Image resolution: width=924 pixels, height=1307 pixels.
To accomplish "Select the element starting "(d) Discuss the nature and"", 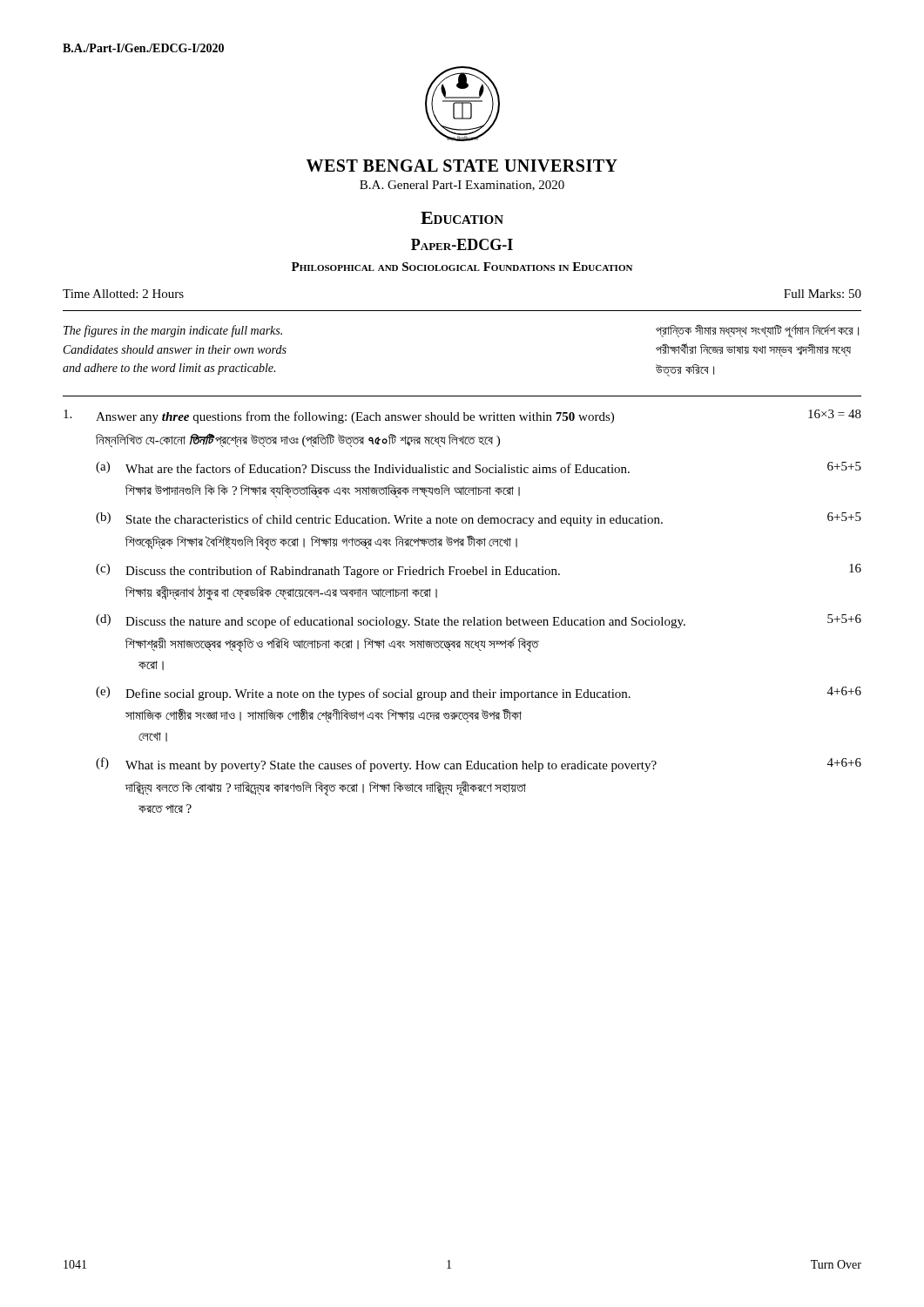I will pos(479,643).
